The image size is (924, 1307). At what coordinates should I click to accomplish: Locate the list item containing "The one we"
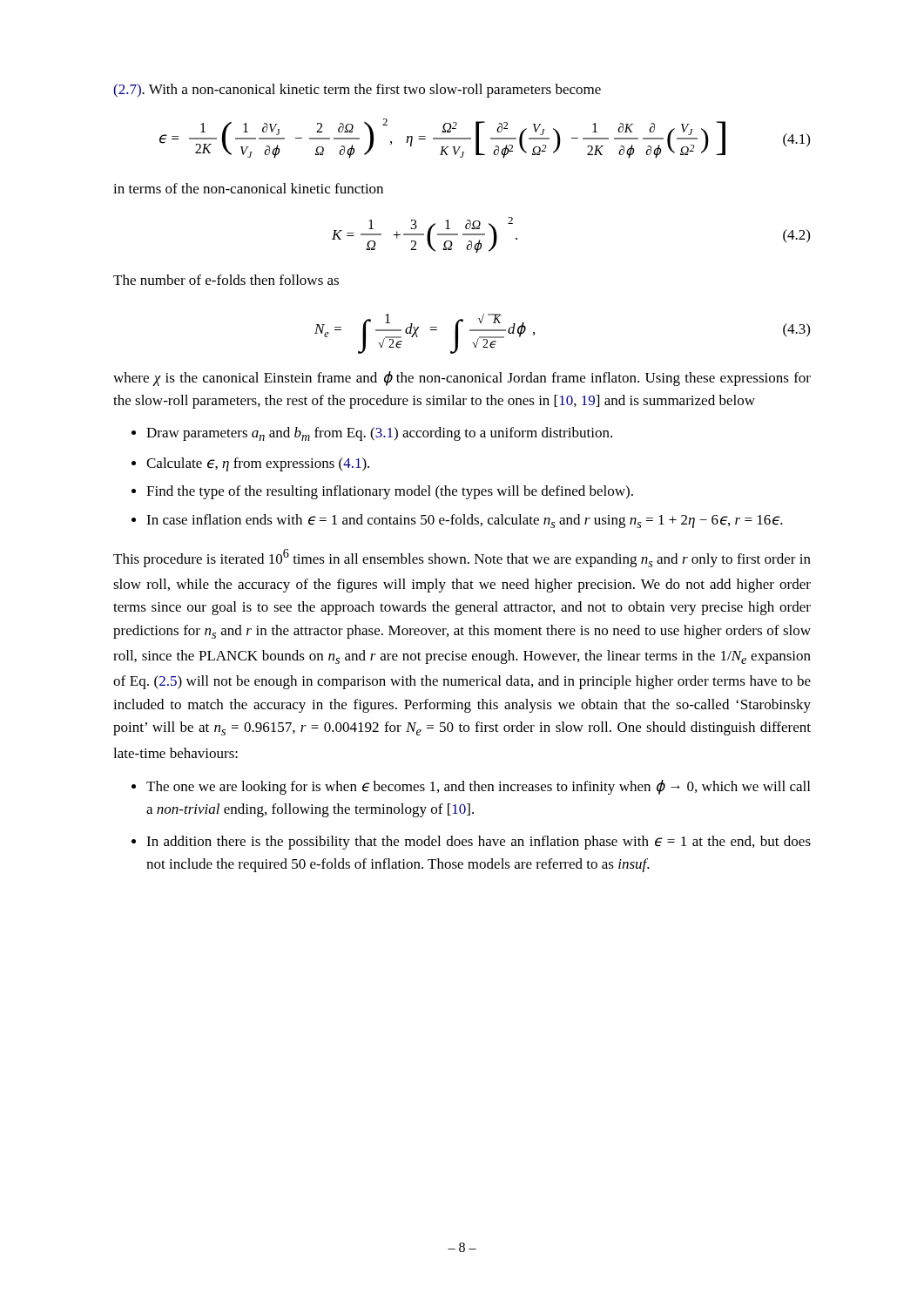pyautogui.click(x=479, y=798)
